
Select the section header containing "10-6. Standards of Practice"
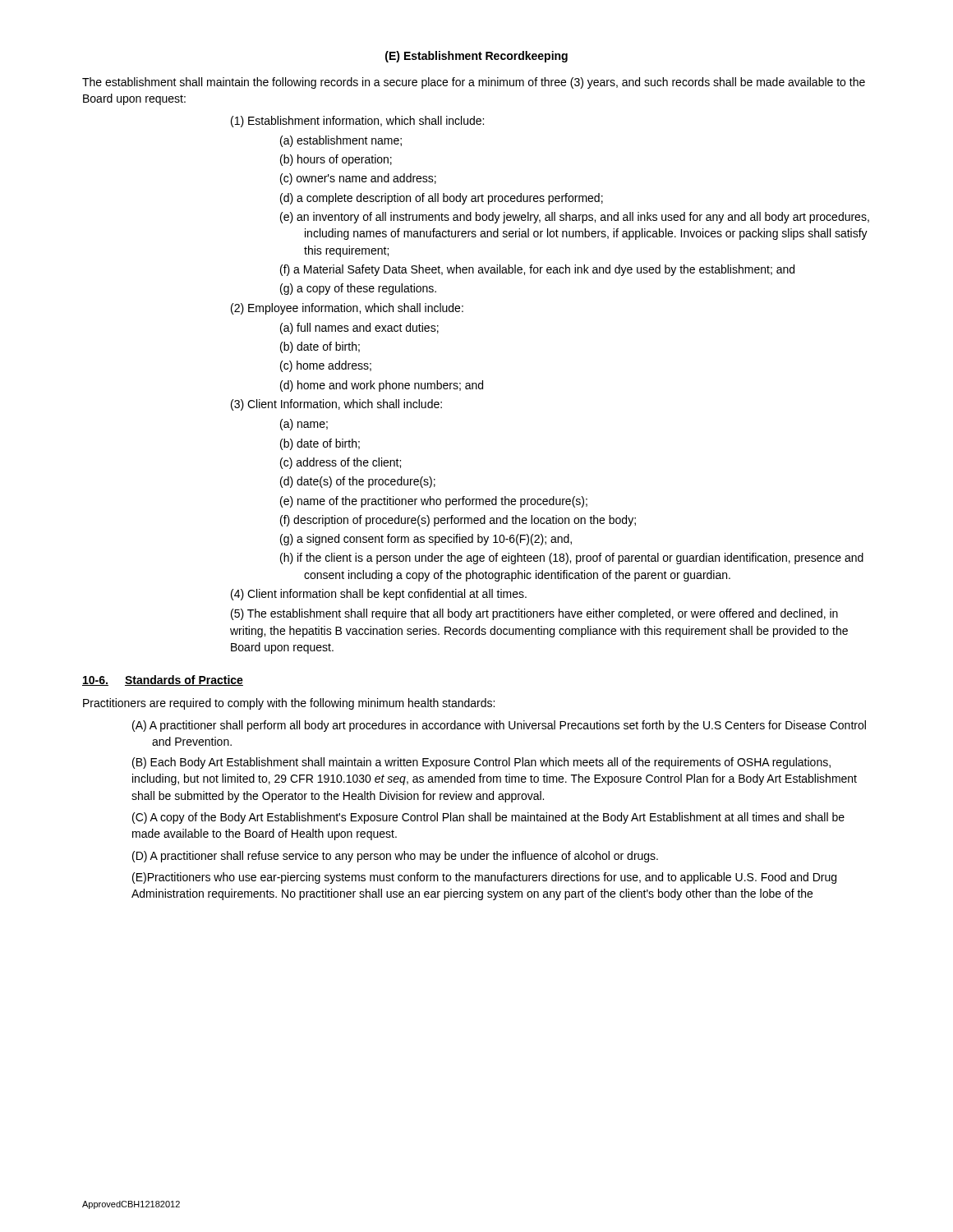click(x=163, y=680)
